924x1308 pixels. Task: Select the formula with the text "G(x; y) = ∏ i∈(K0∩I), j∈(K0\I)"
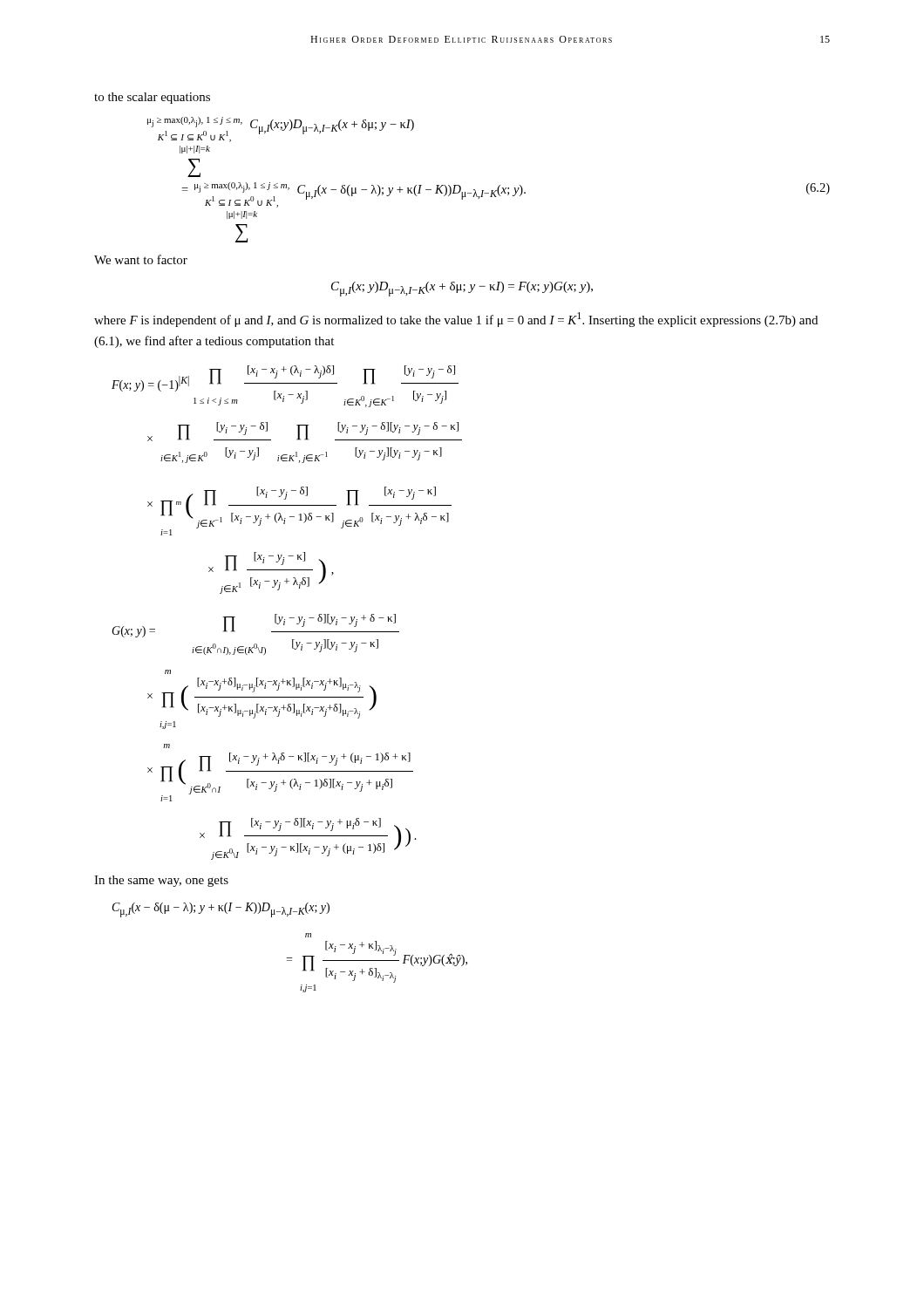[x=143, y=627]
